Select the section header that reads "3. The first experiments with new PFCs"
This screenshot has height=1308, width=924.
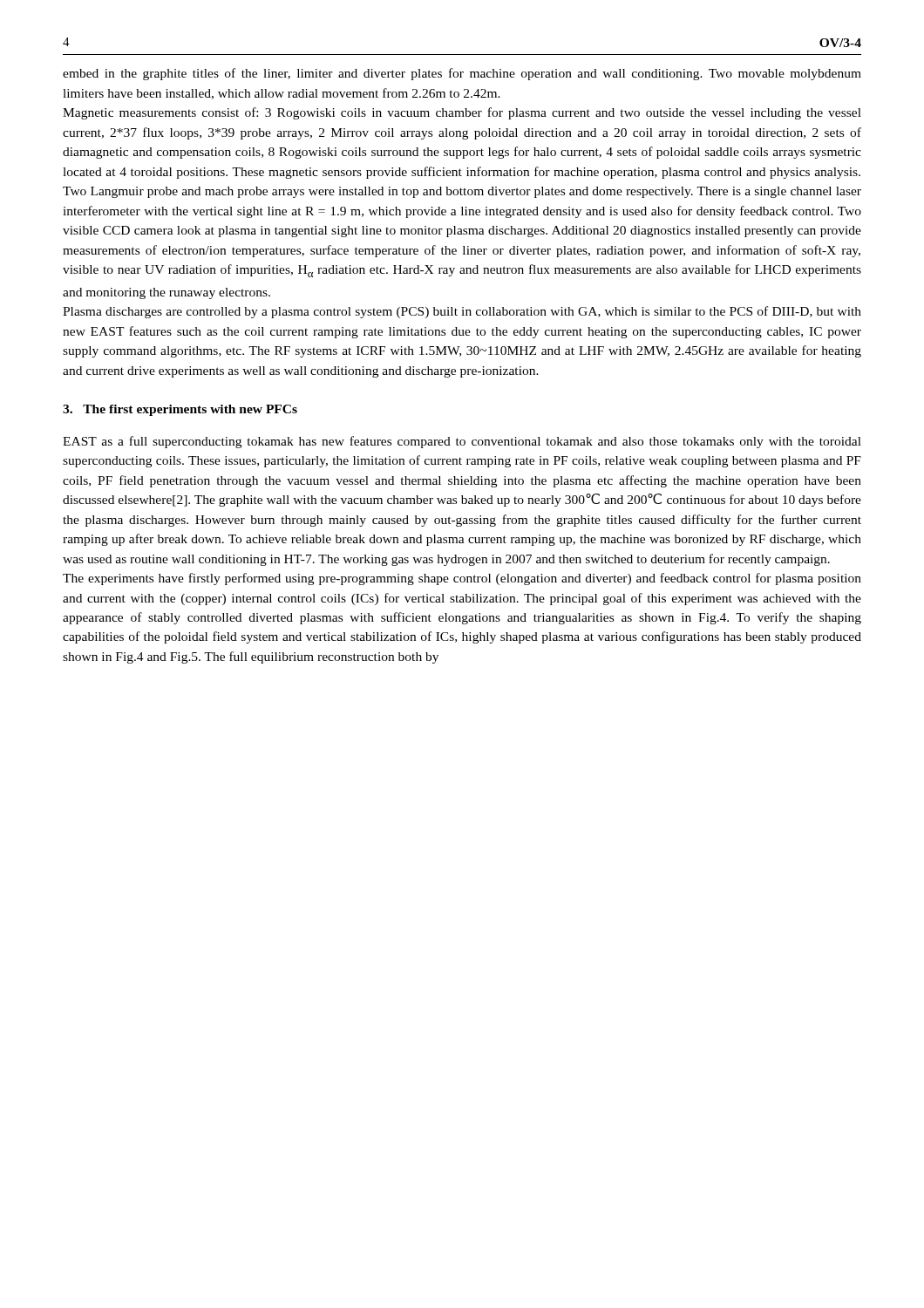click(180, 409)
